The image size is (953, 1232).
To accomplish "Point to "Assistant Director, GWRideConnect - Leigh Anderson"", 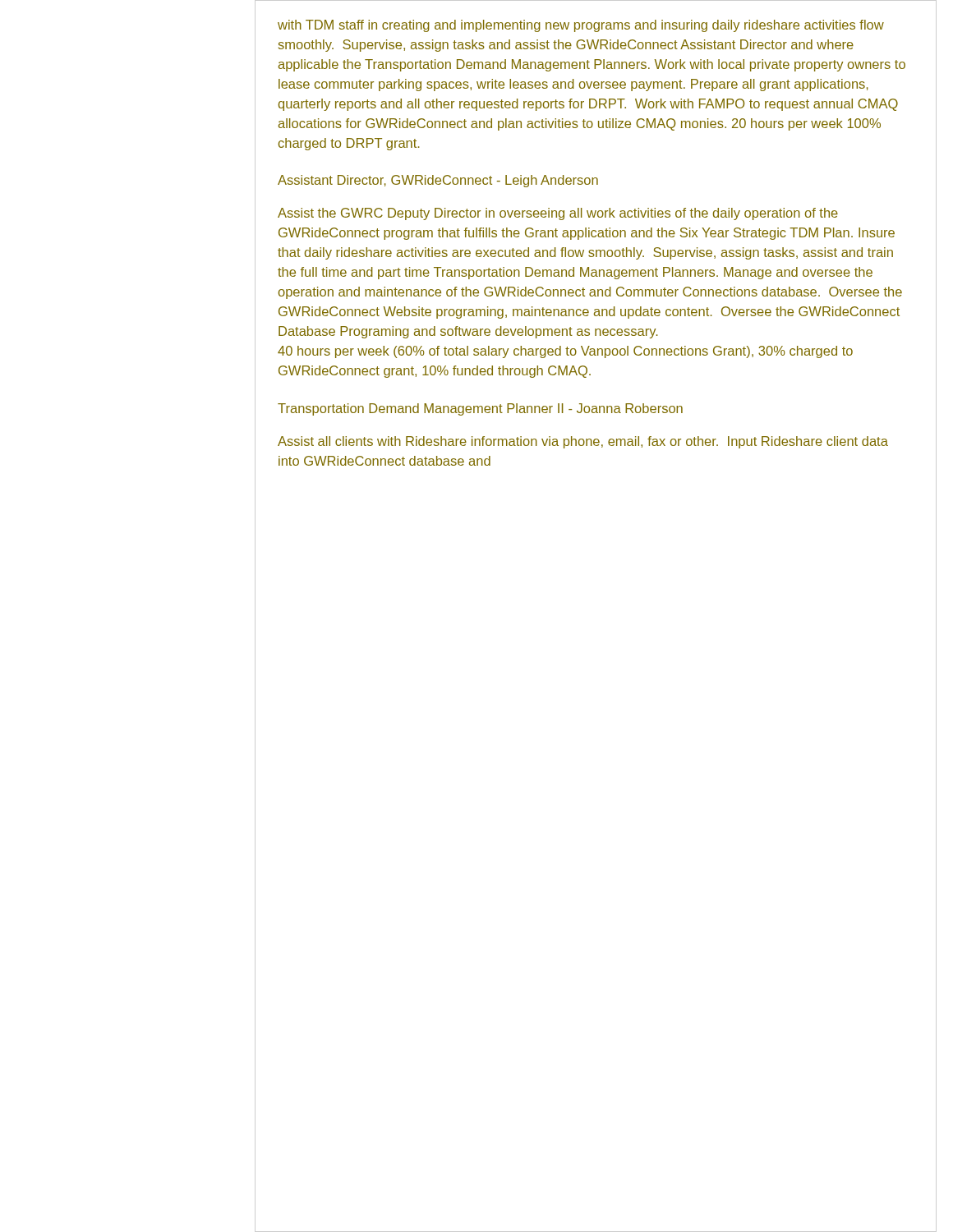I will (438, 180).
